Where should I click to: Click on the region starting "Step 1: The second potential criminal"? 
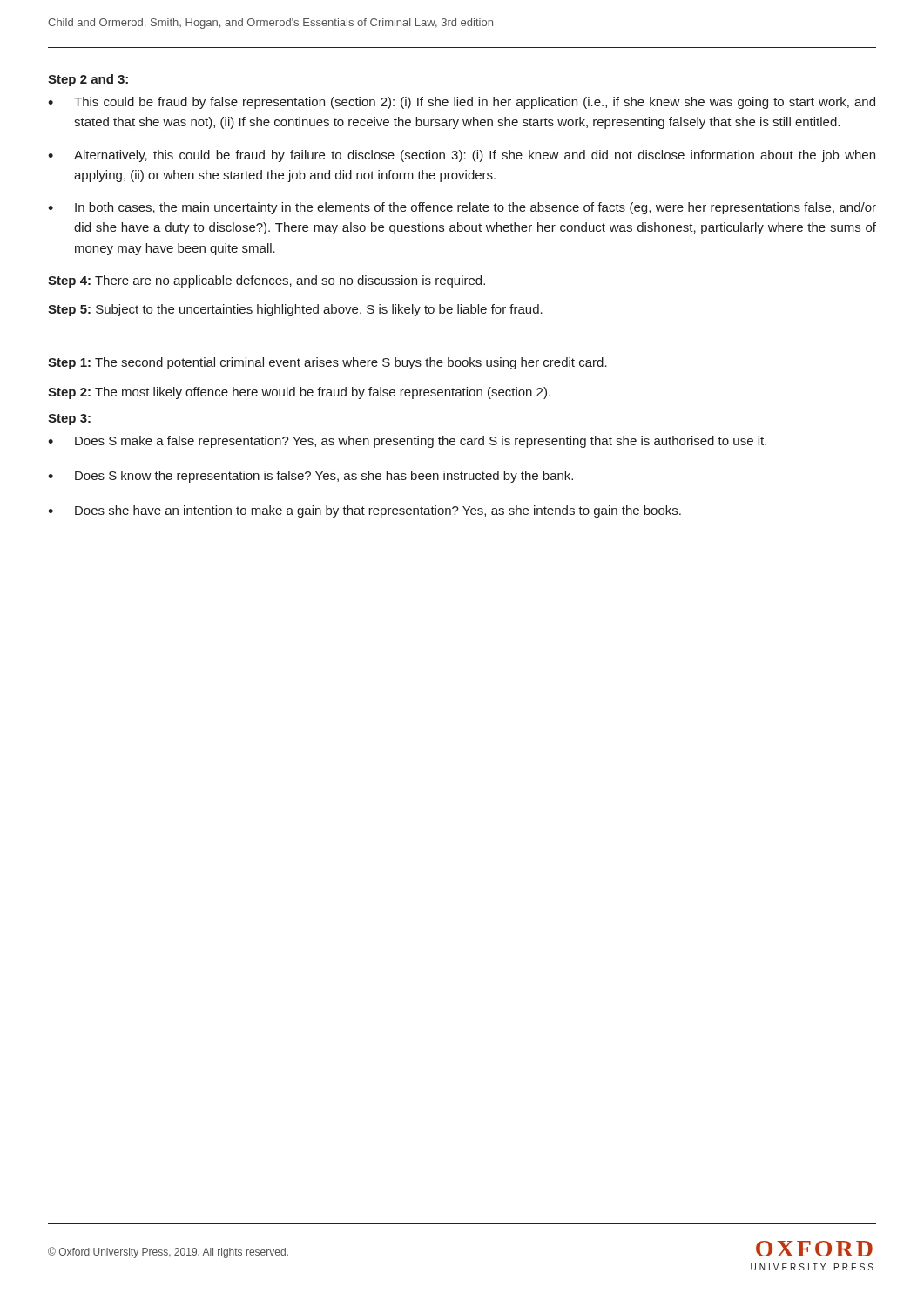tap(328, 362)
